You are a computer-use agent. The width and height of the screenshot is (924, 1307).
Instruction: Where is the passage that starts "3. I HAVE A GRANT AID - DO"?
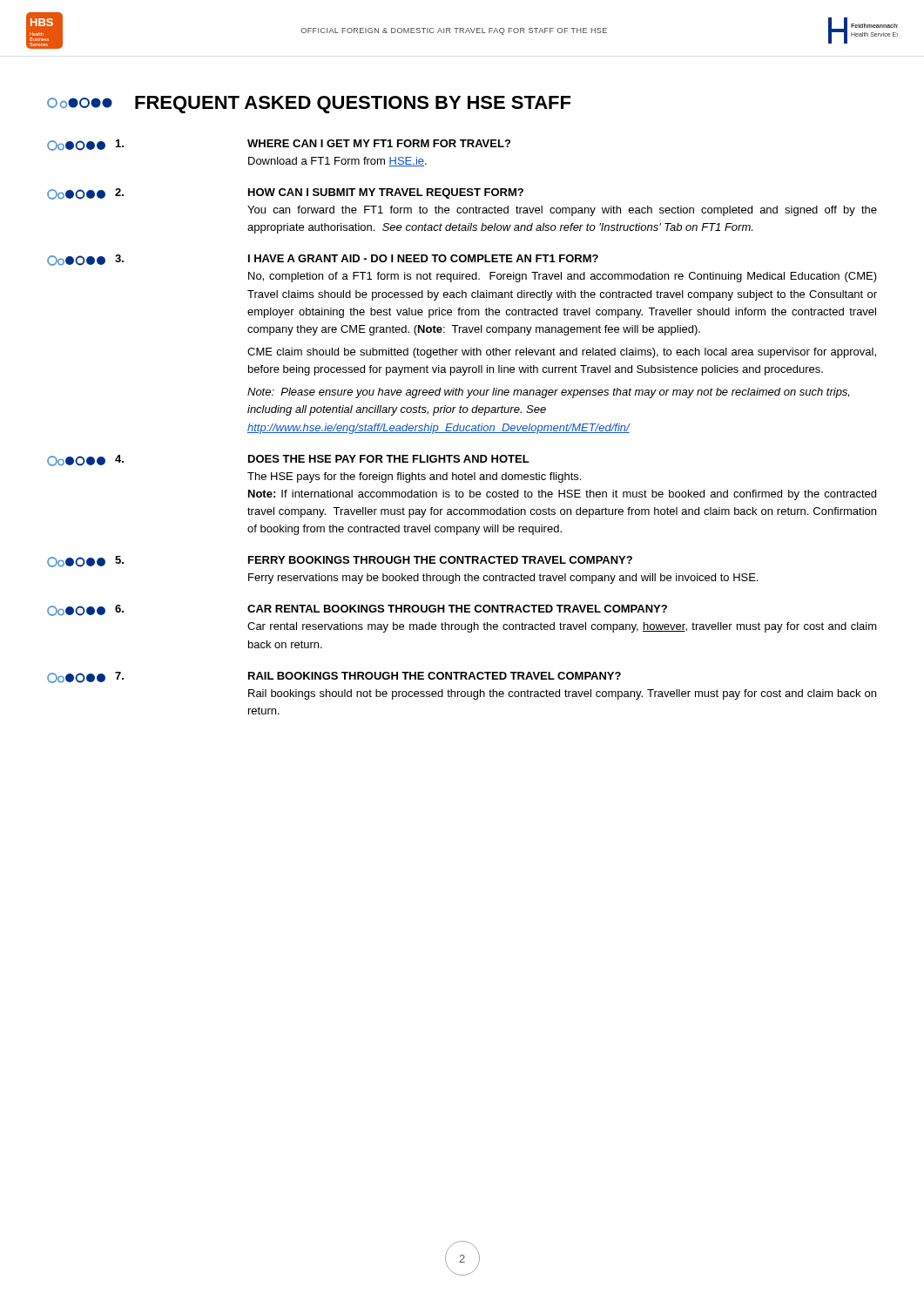click(462, 344)
